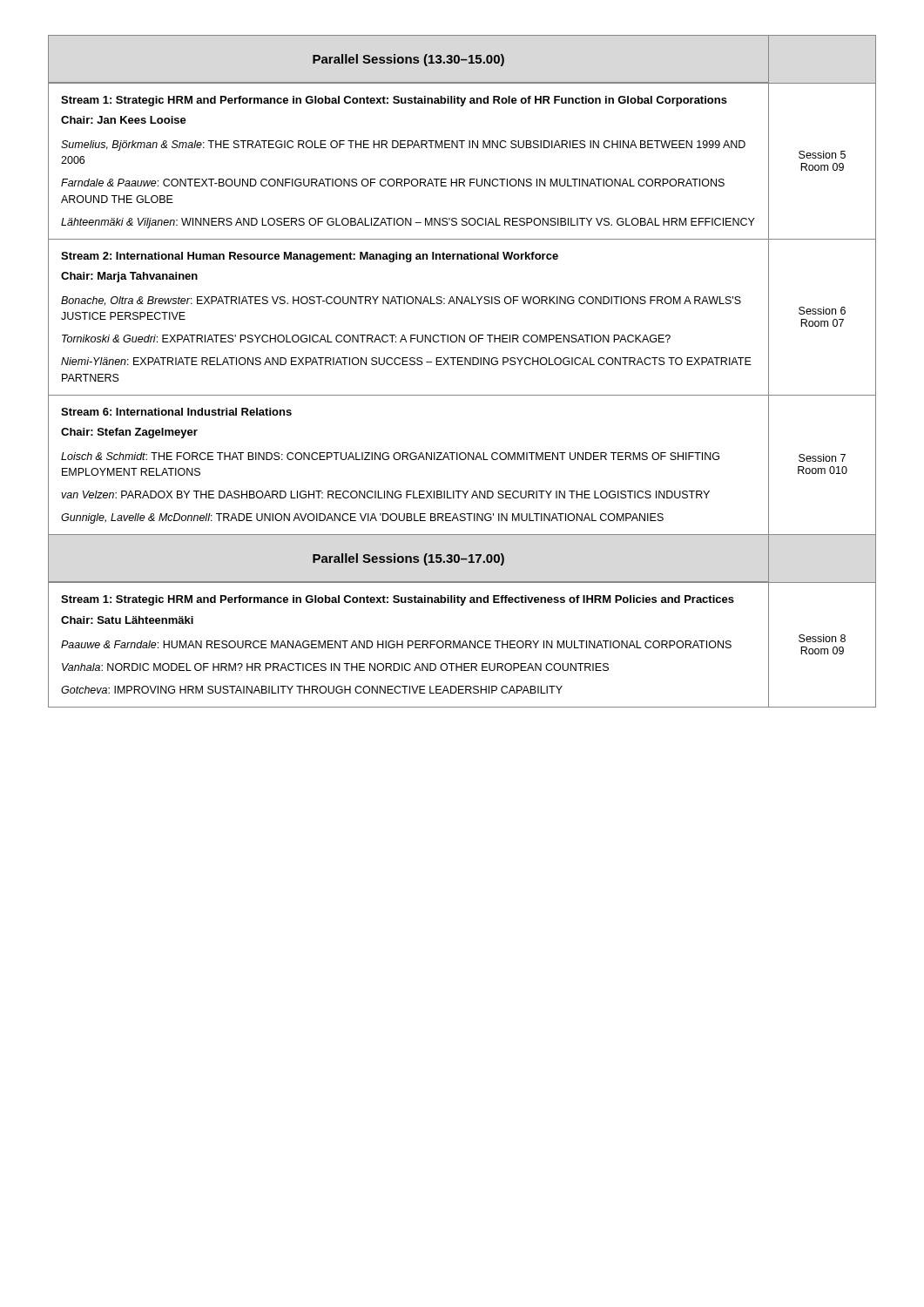Navigate to the element starting "Gunnigle, Lavelle & McDonnell: TRADE UNION AVOIDANCE VIA"
The image size is (924, 1307).
362,518
